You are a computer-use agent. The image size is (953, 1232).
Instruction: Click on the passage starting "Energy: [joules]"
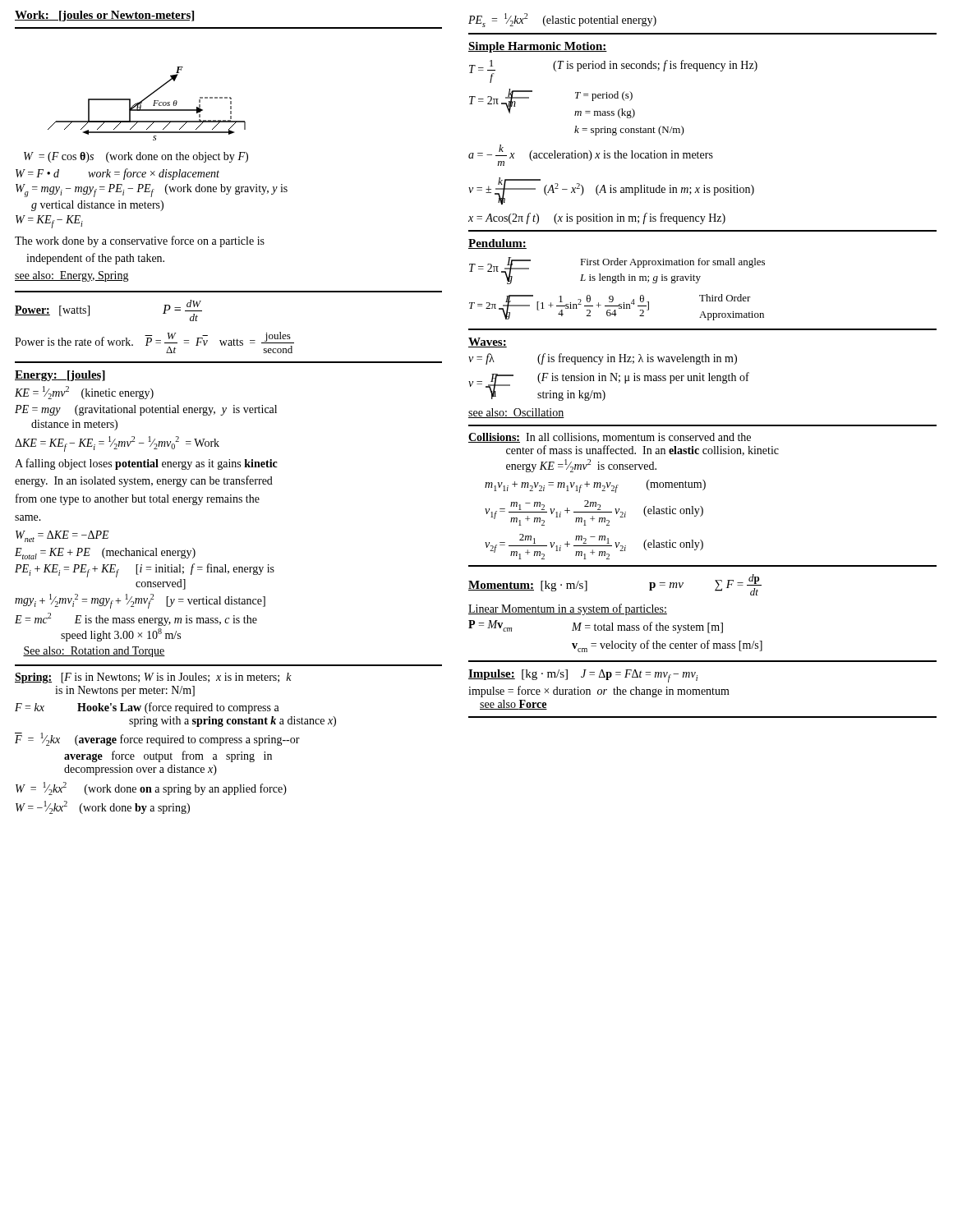click(60, 374)
